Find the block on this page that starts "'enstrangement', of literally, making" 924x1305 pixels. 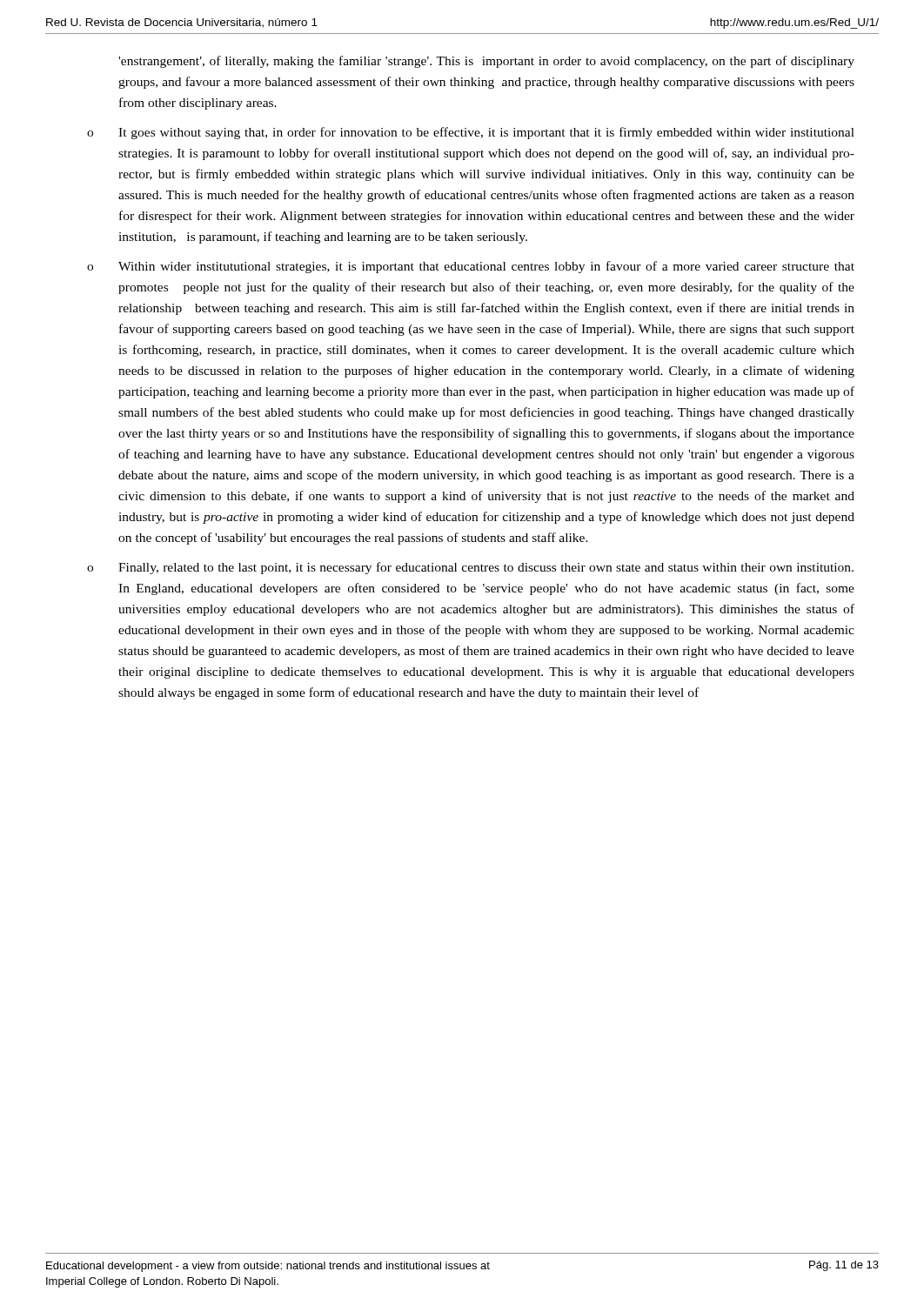pos(486,81)
